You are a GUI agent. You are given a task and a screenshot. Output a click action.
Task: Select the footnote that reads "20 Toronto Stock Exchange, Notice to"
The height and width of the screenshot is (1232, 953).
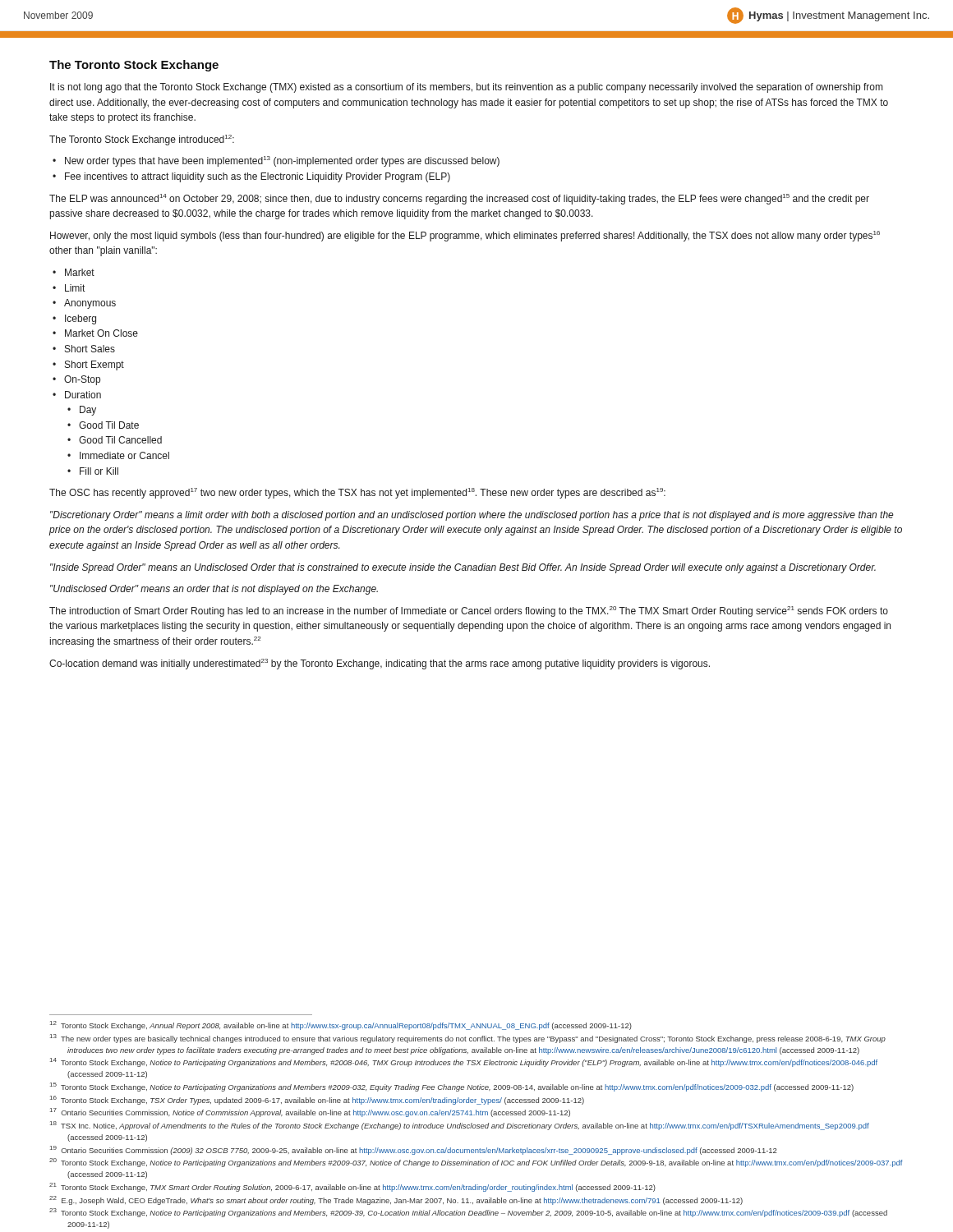pyautogui.click(x=476, y=1168)
